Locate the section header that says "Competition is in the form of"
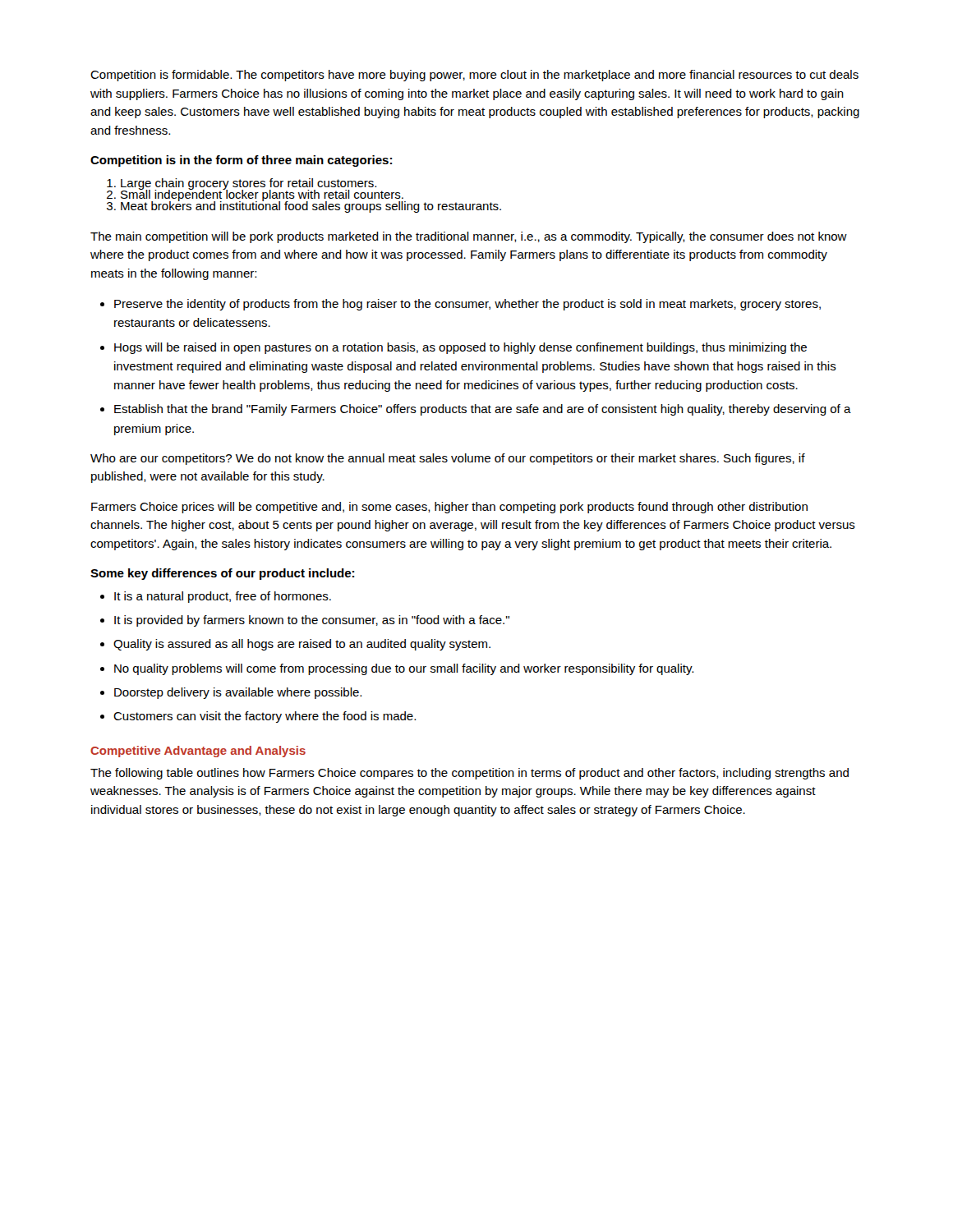Image resolution: width=953 pixels, height=1232 pixels. [x=241, y=161]
